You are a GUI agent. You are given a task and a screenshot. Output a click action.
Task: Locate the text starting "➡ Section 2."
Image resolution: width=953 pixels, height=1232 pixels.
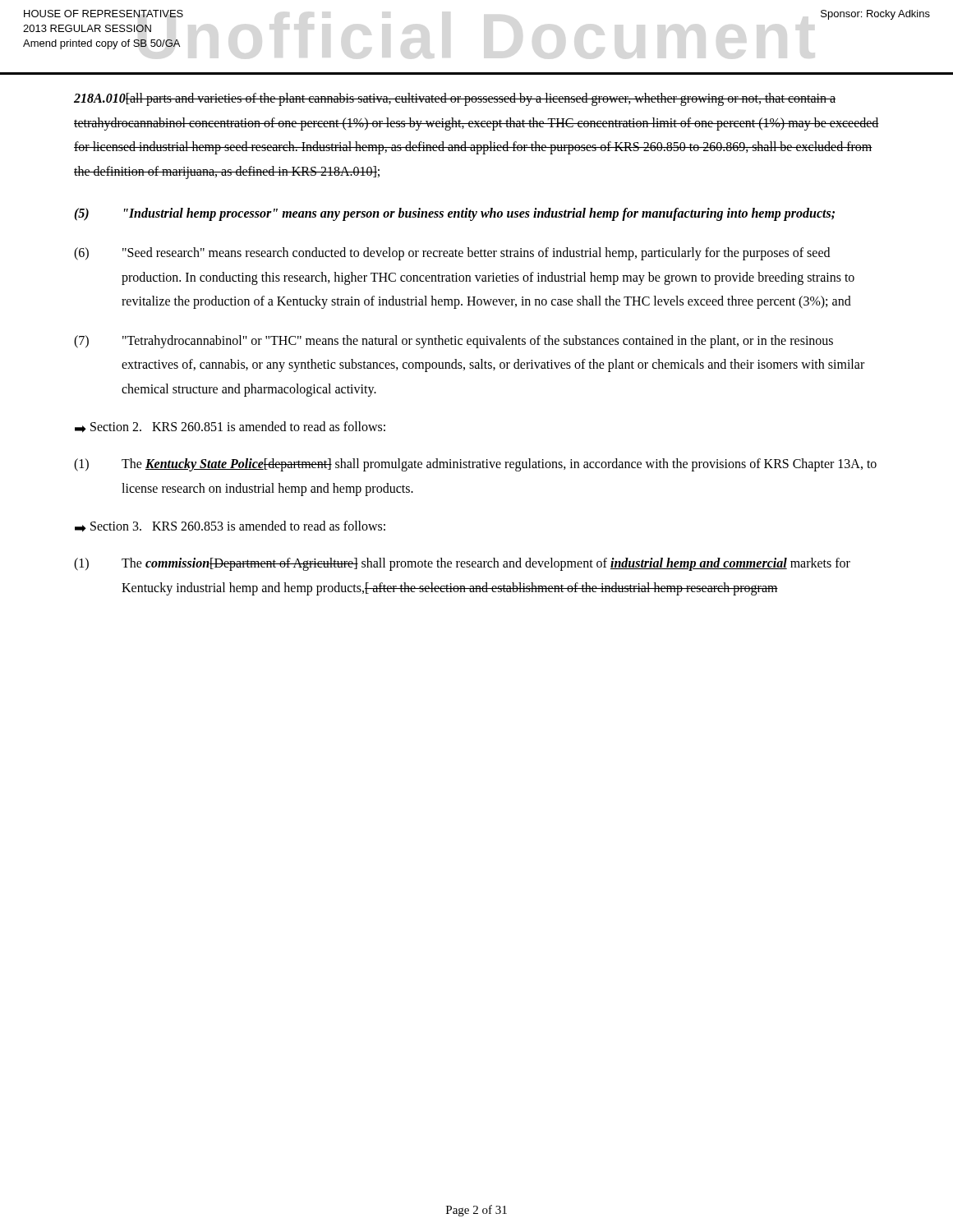[x=230, y=428]
